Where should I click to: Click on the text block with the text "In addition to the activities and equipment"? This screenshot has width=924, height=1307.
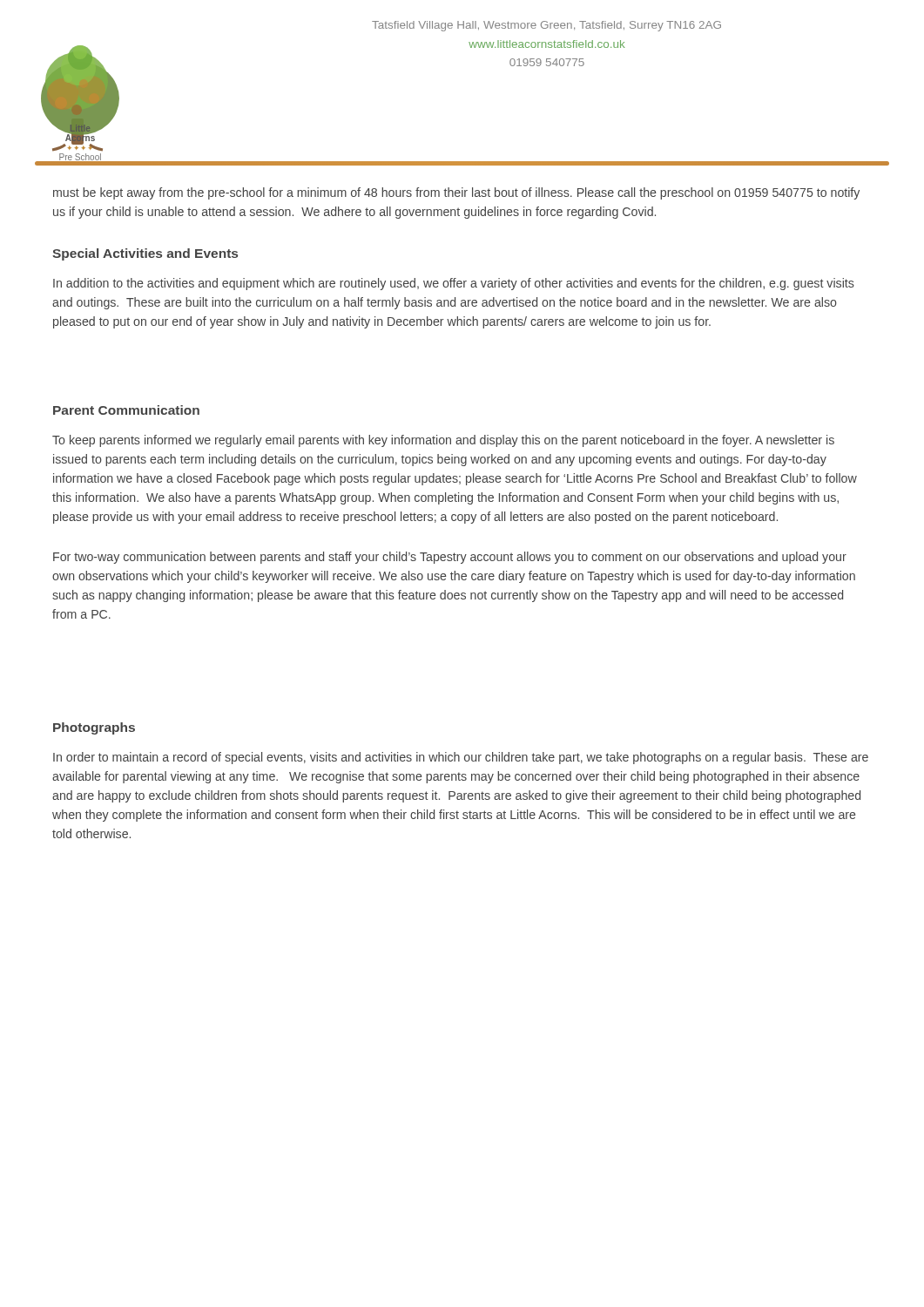pos(453,302)
